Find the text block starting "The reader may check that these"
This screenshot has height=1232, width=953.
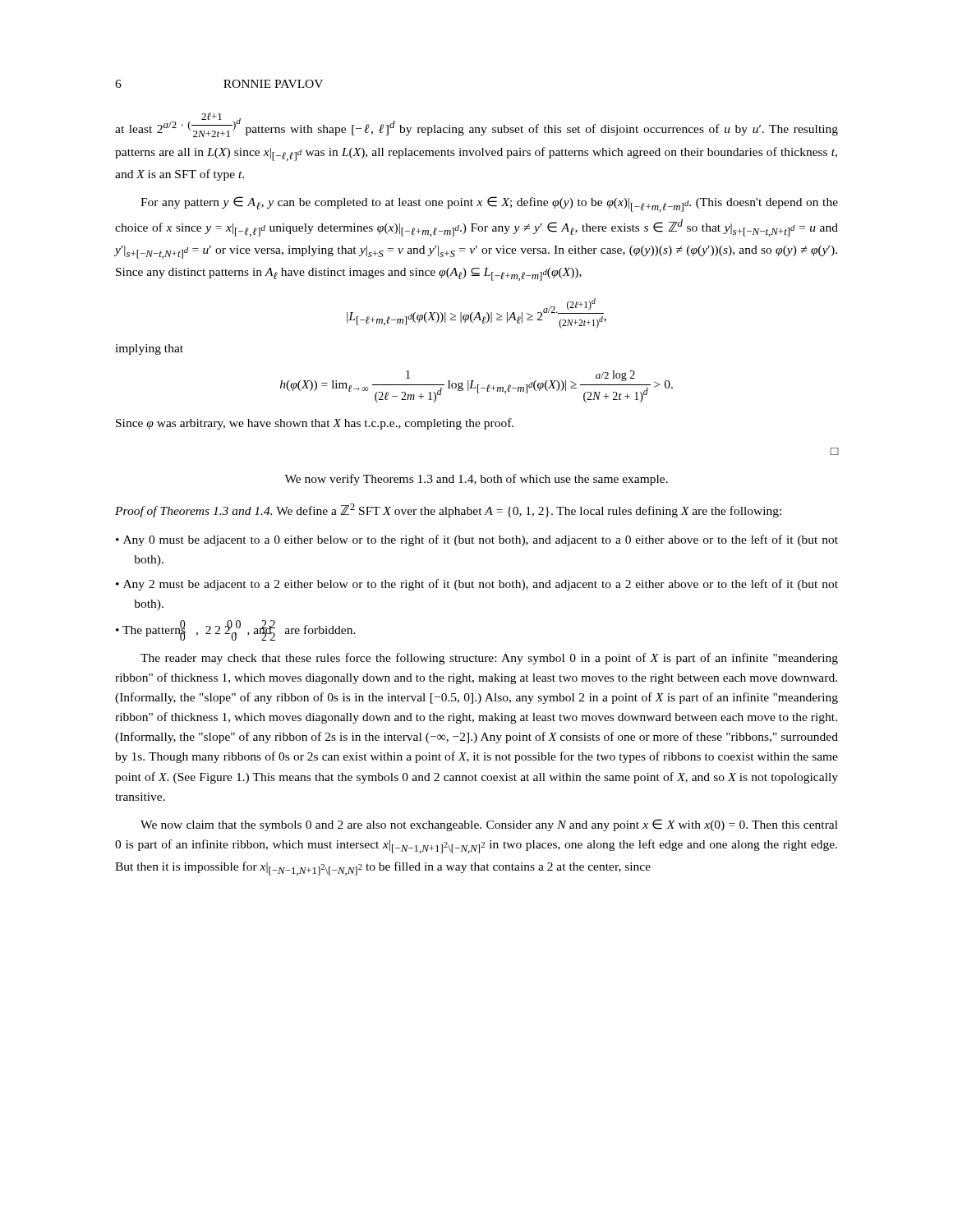tap(476, 764)
